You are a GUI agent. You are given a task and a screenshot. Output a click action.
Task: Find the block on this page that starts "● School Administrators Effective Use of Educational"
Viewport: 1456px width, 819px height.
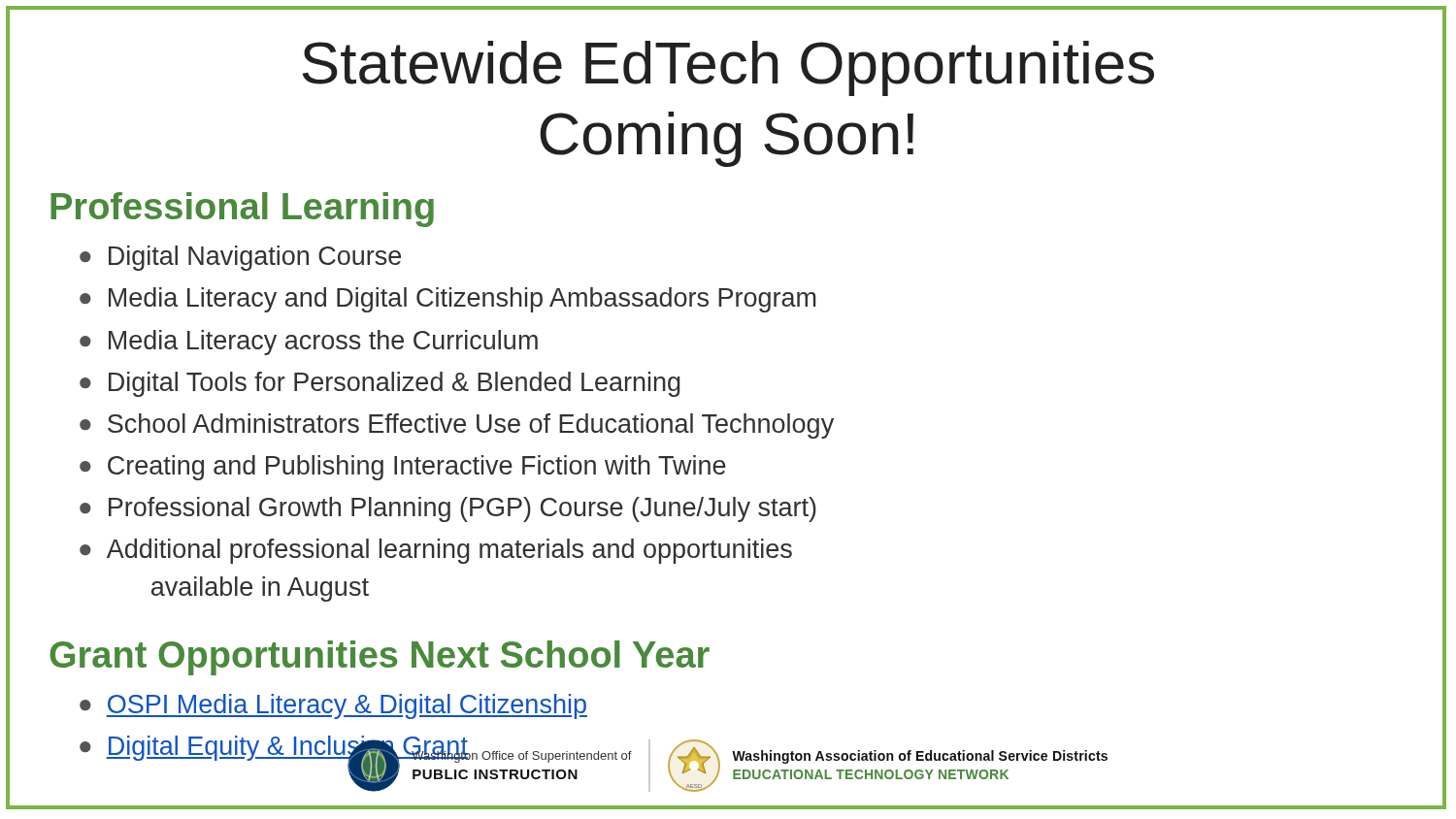tap(456, 424)
